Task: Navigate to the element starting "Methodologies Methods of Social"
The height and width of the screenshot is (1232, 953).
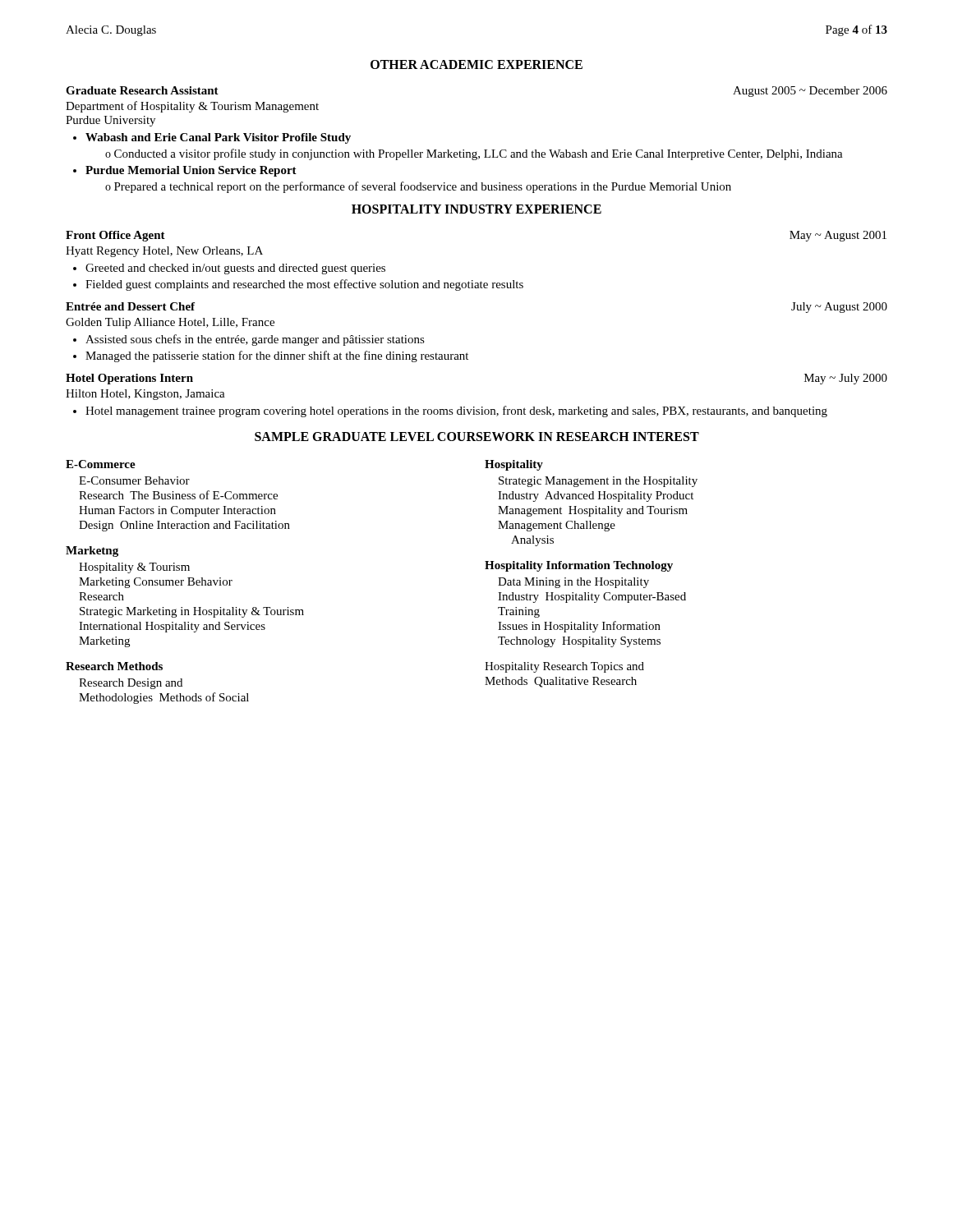Action: coord(164,697)
